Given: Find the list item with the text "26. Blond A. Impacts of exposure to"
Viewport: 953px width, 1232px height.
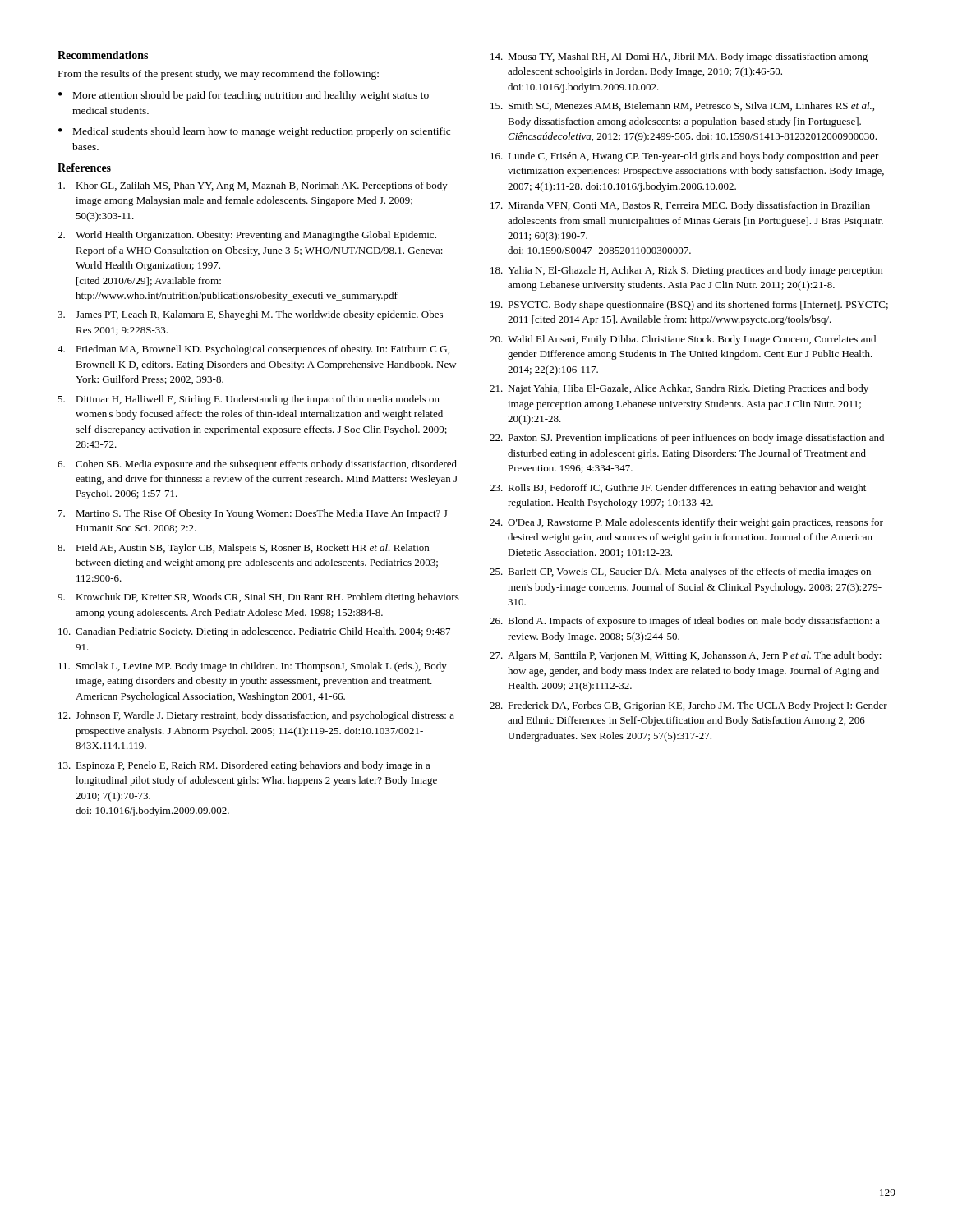Looking at the screenshot, I should pyautogui.click(x=691, y=629).
